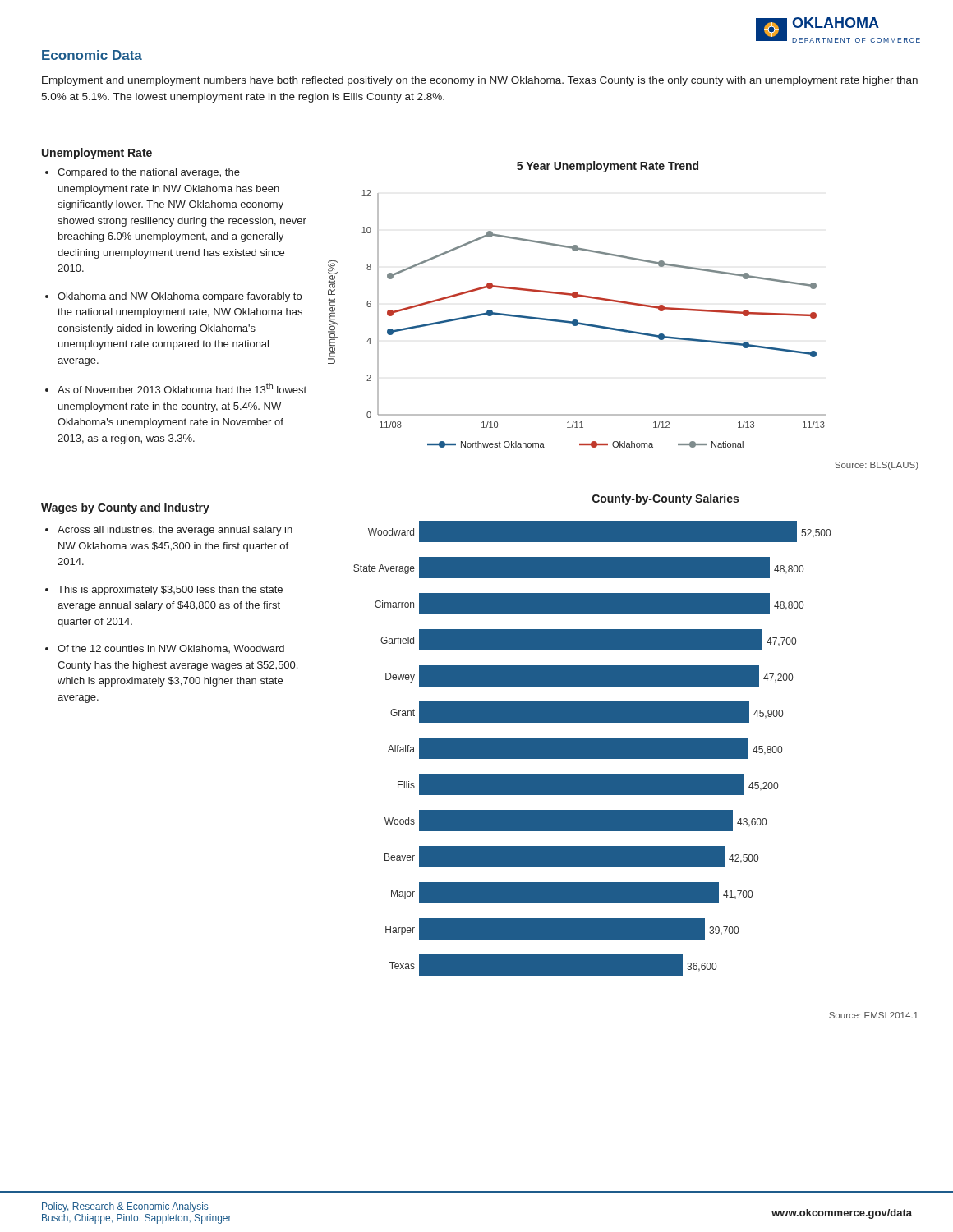Locate the bar chart
Viewport: 953px width, 1232px height.
pyautogui.click(x=616, y=744)
